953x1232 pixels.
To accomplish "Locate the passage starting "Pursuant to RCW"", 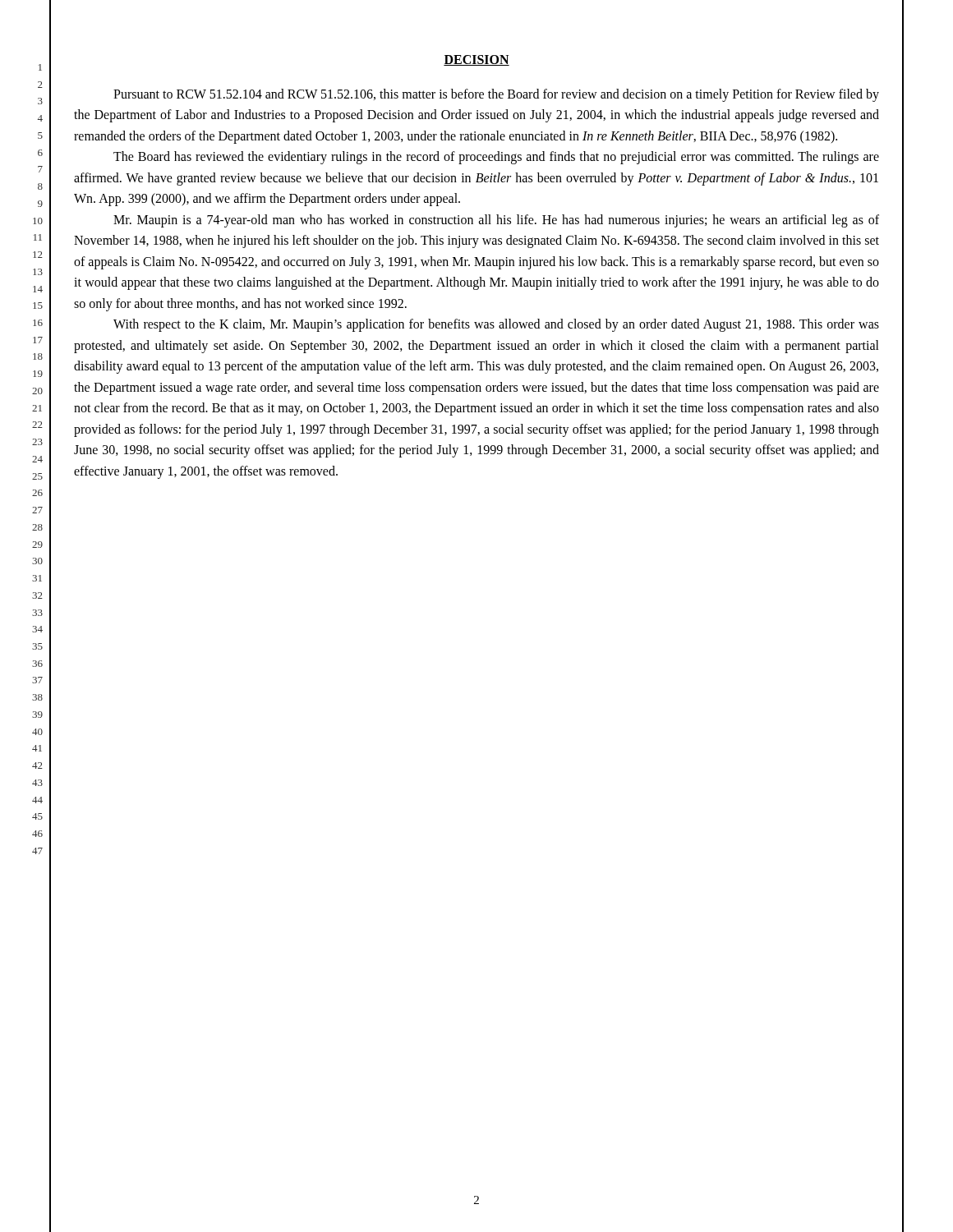I will (x=476, y=115).
